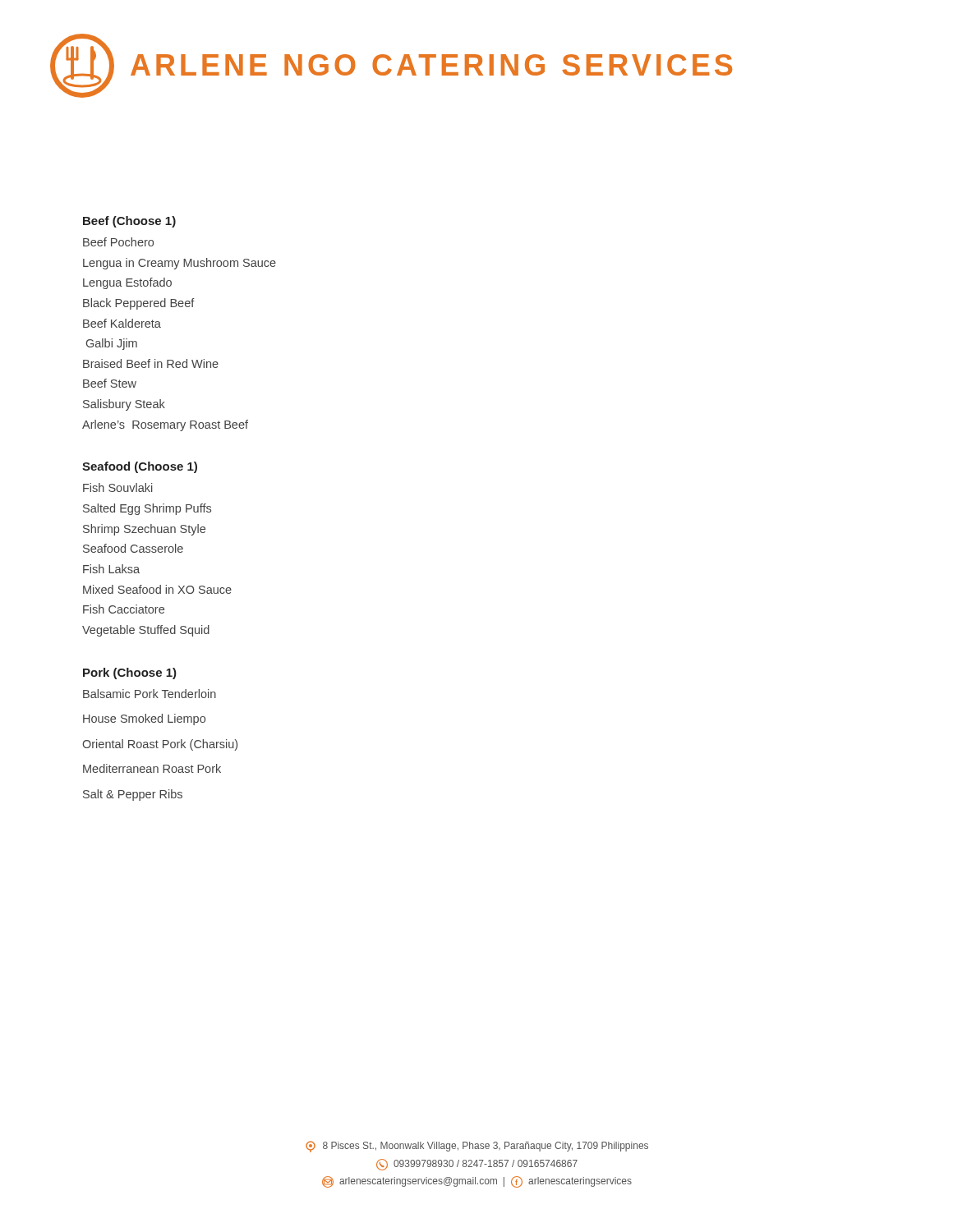Where does it say "Beef Pochero"?
The height and width of the screenshot is (1232, 953).
(118, 242)
